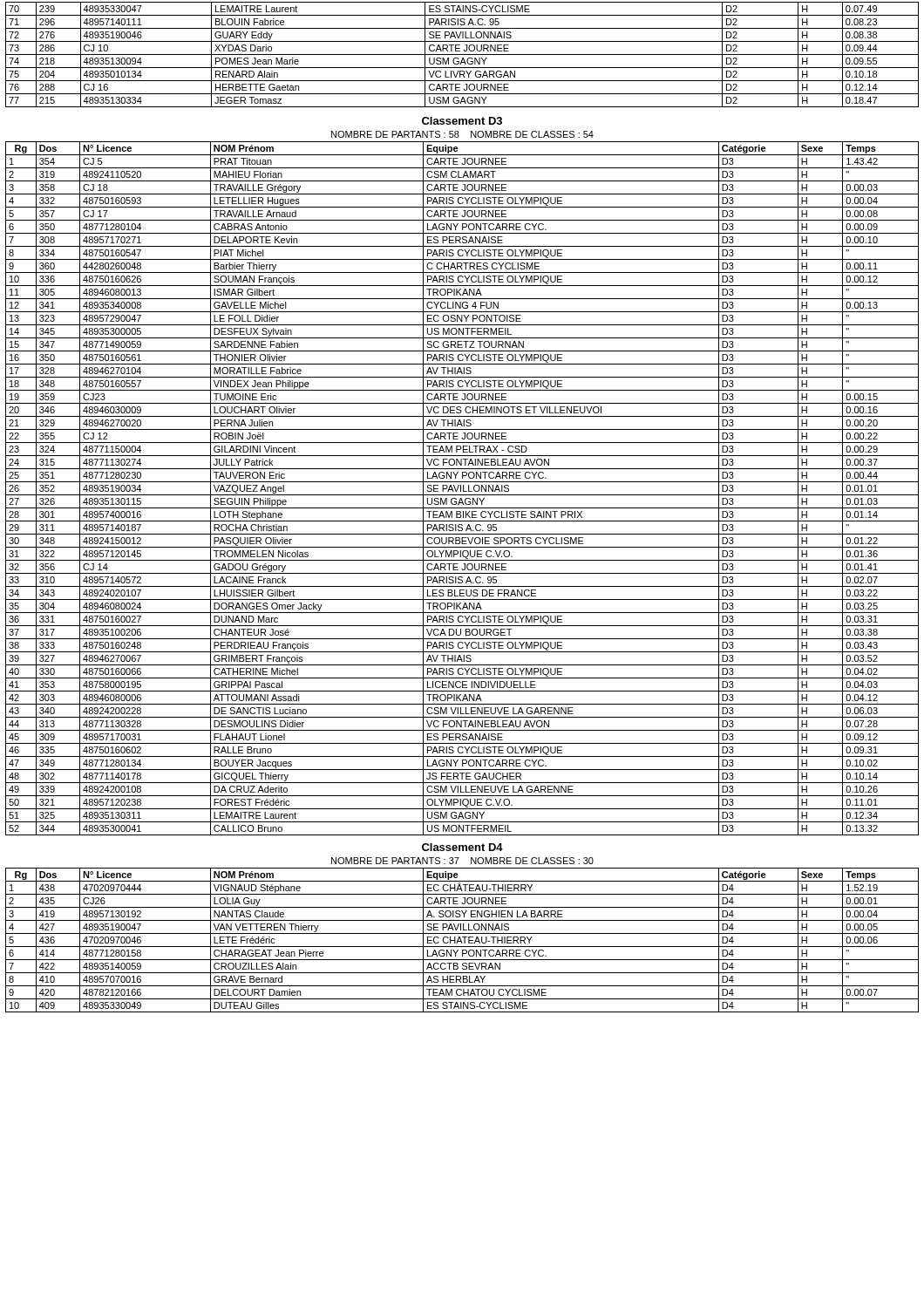Viewport: 924px width, 1308px height.
Task: Find "Classement D4" on this page
Action: [x=462, y=847]
